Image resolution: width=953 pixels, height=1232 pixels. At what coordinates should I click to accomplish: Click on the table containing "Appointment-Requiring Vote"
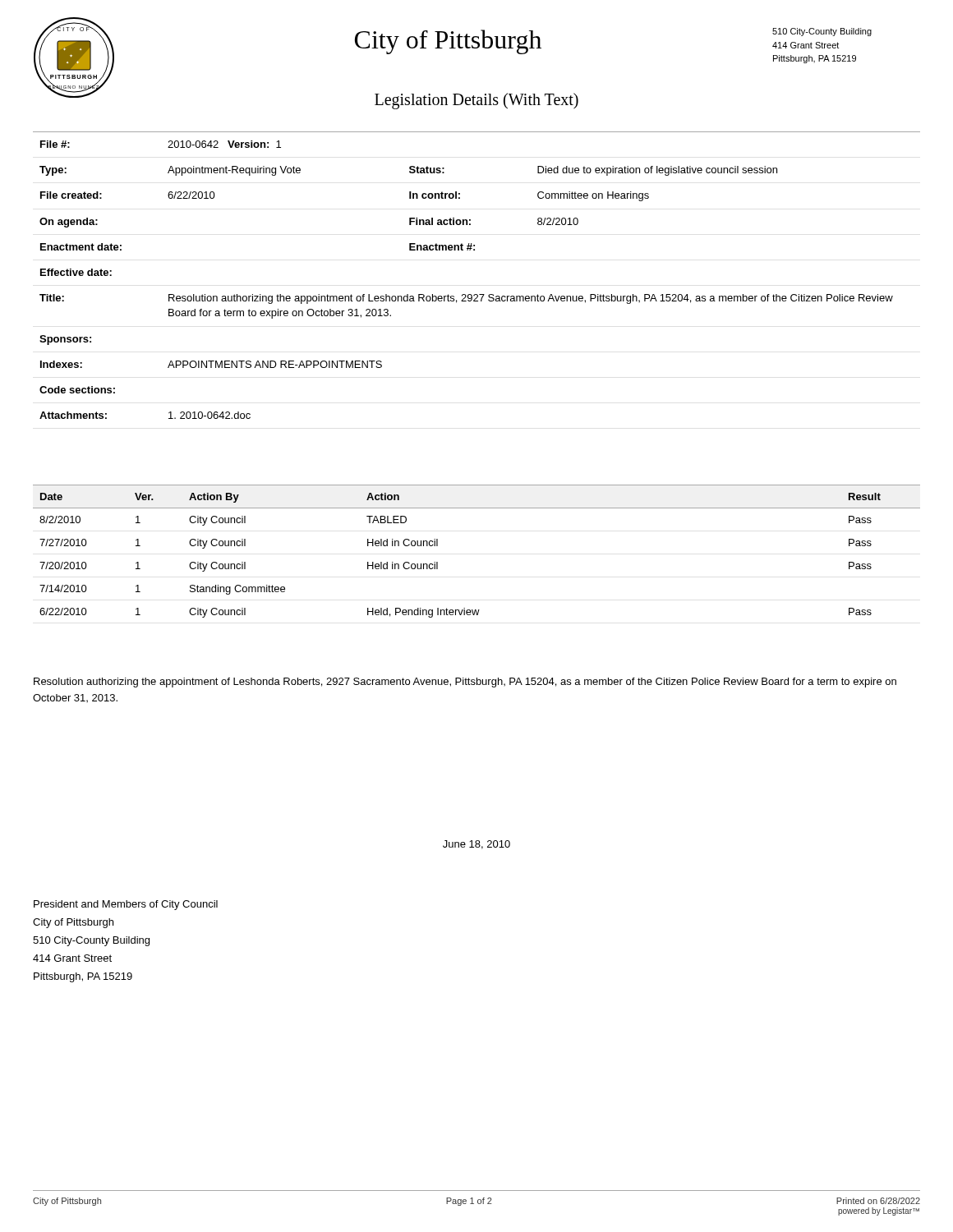point(476,280)
